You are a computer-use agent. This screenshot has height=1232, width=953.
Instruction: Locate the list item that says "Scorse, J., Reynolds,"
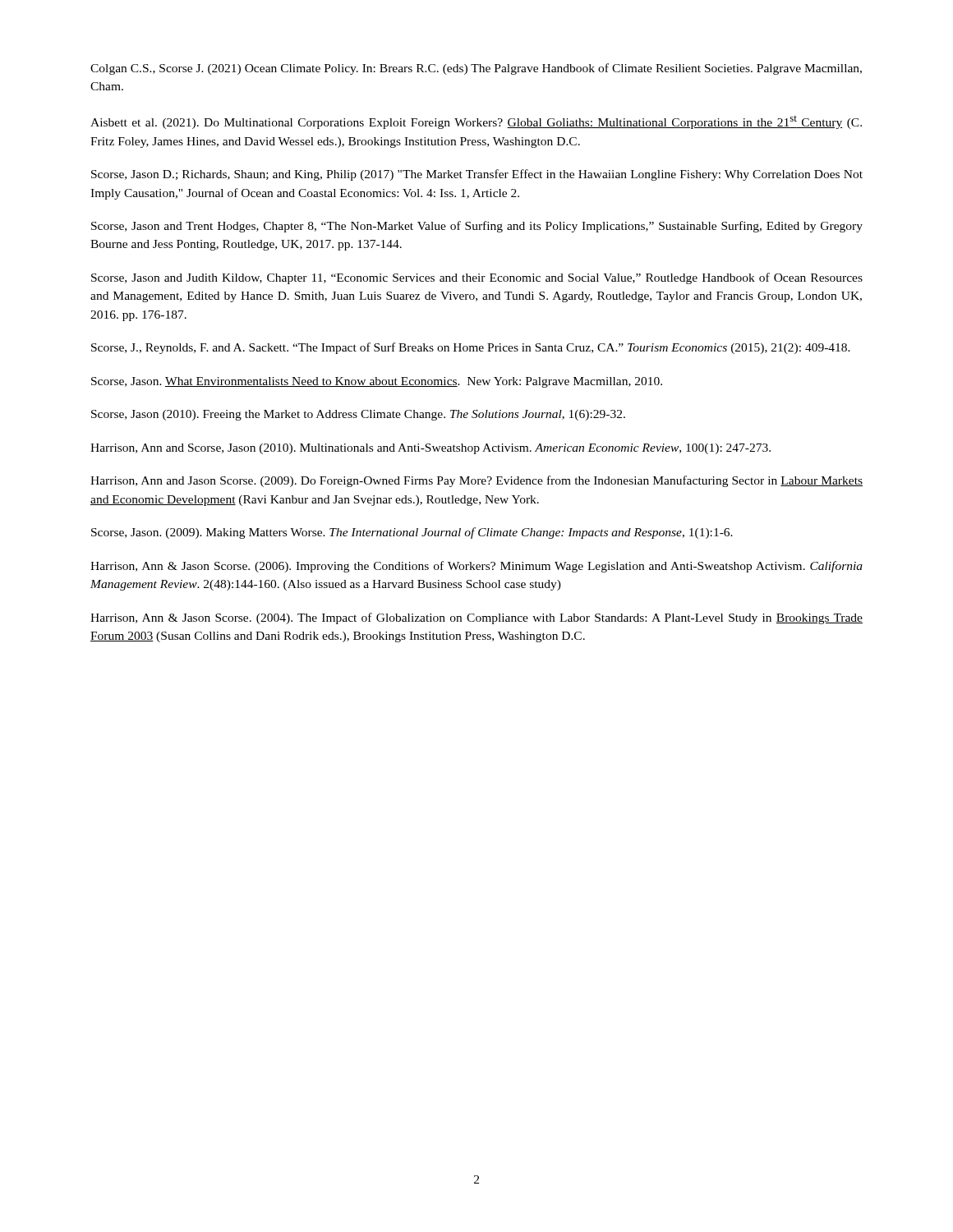(x=471, y=347)
